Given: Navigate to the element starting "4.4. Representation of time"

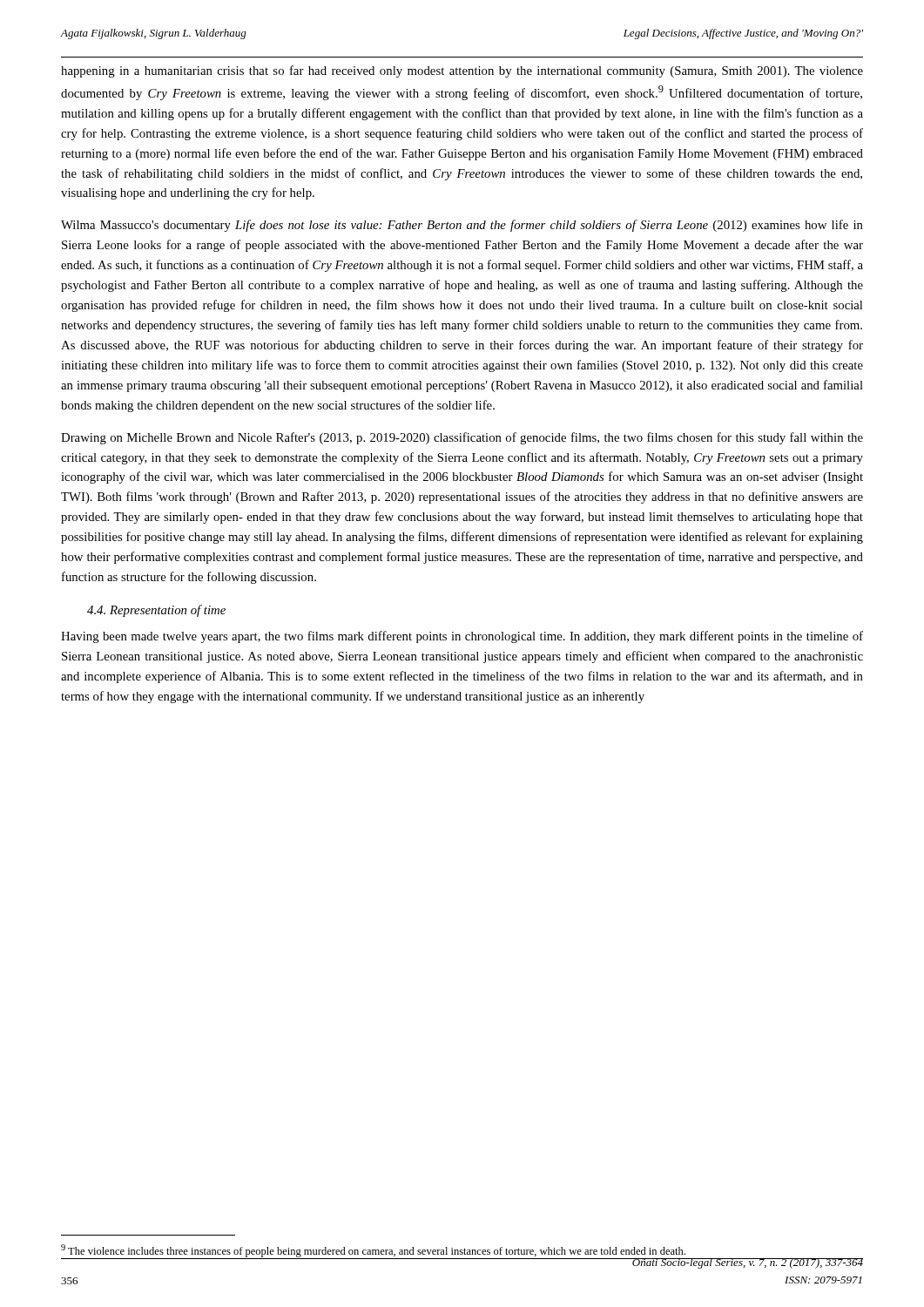Looking at the screenshot, I should click(156, 610).
